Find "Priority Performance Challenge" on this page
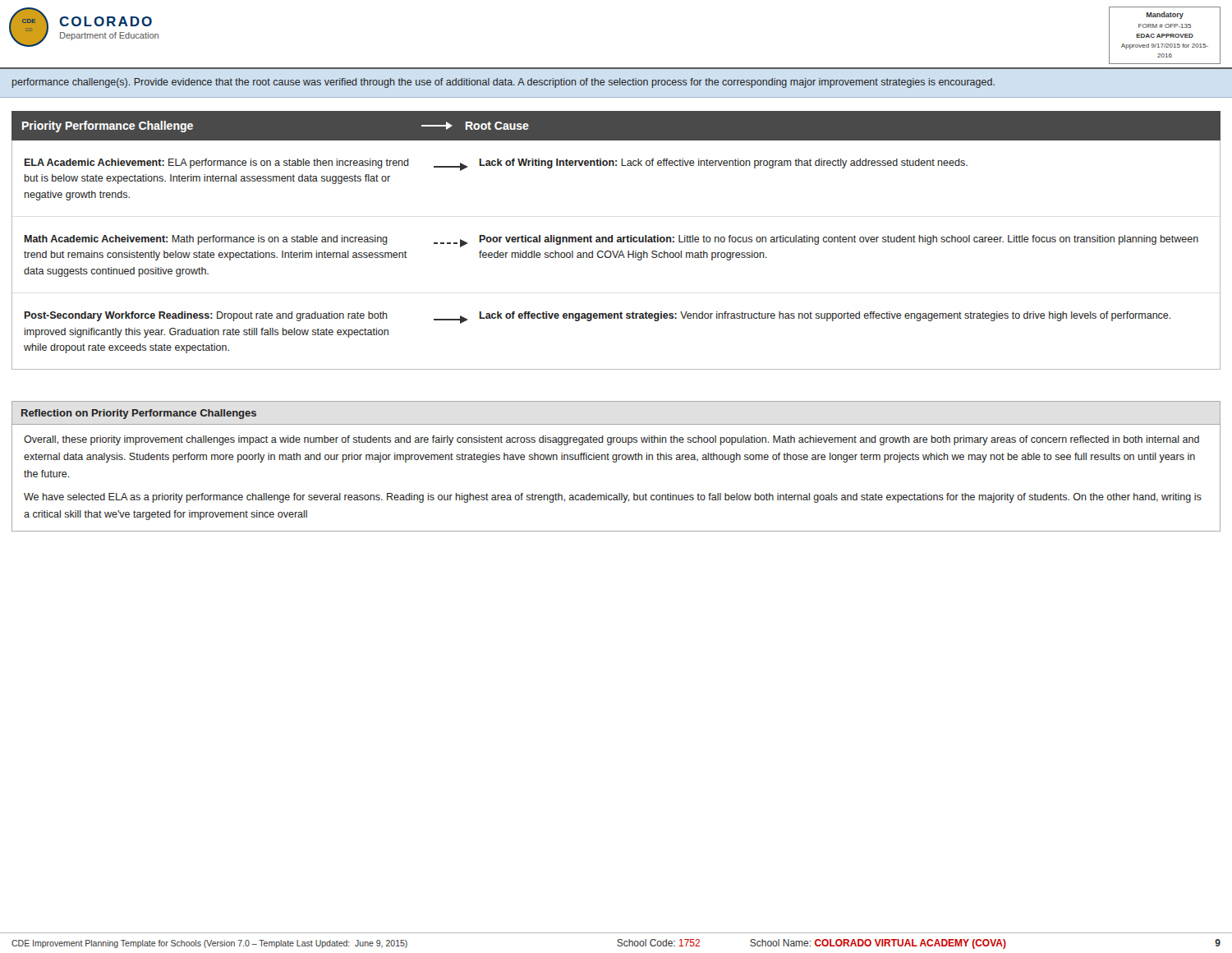1232x953 pixels. (107, 126)
